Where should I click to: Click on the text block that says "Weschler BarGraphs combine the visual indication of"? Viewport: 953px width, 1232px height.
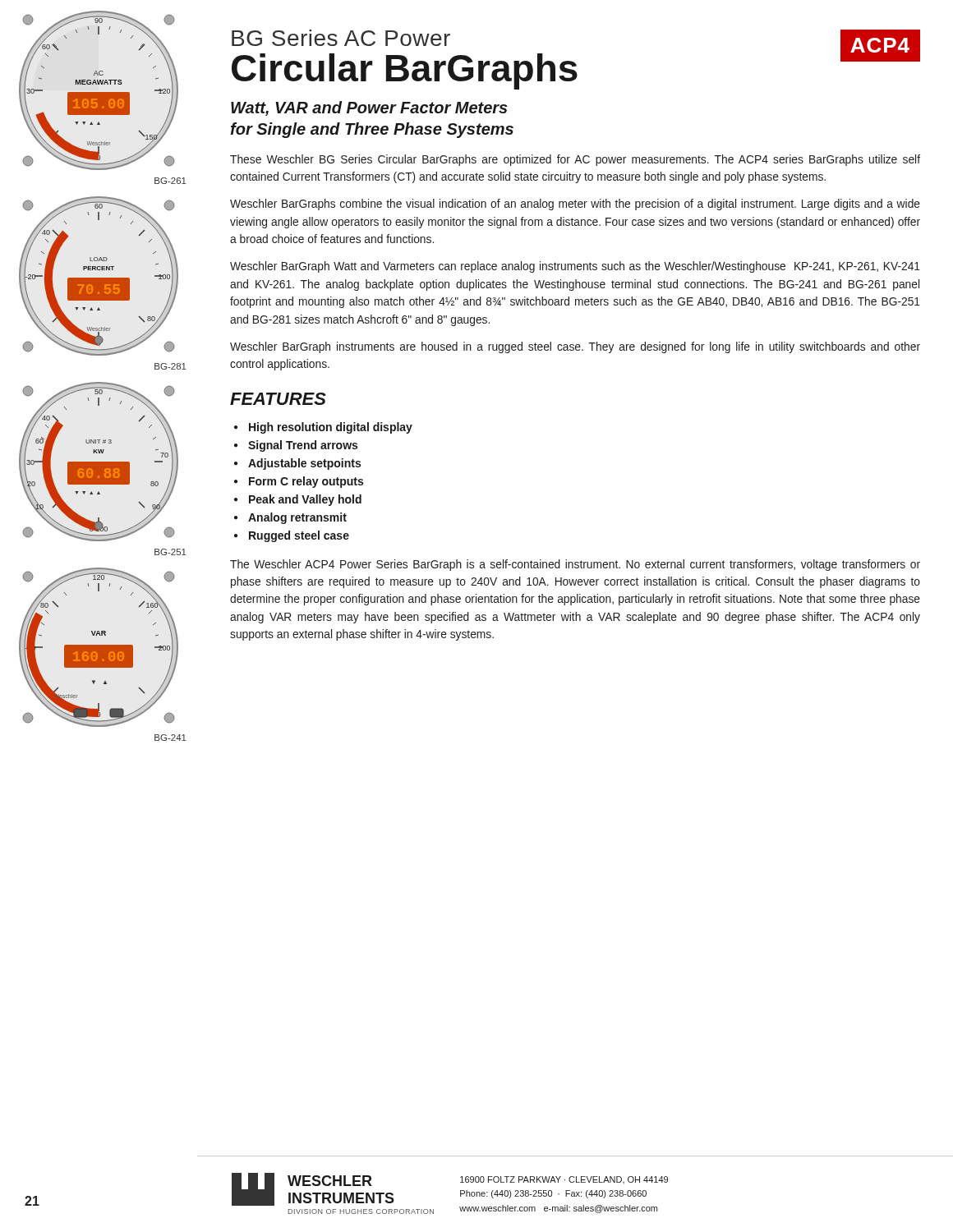[x=575, y=222]
